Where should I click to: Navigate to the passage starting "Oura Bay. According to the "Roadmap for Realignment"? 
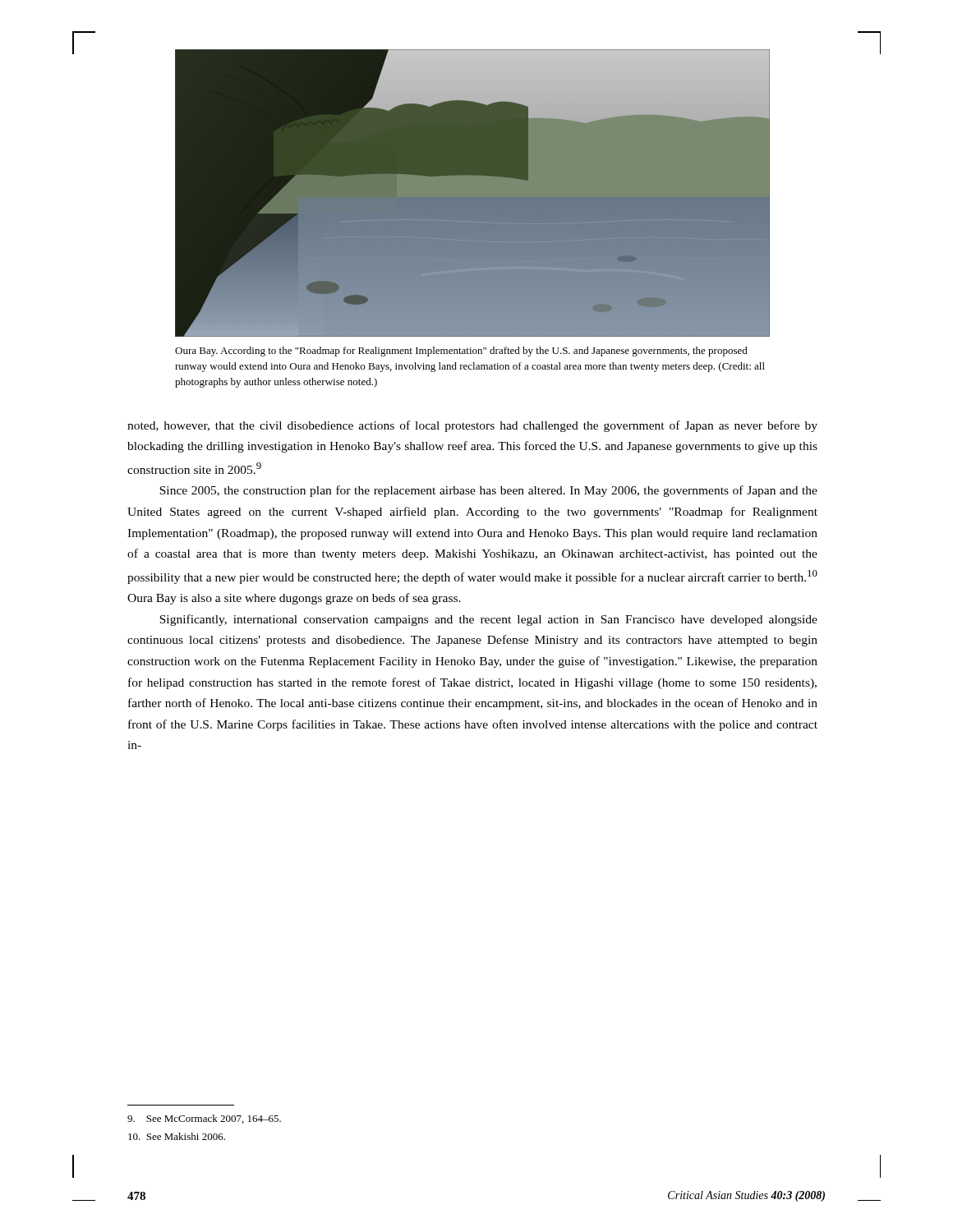click(x=470, y=366)
